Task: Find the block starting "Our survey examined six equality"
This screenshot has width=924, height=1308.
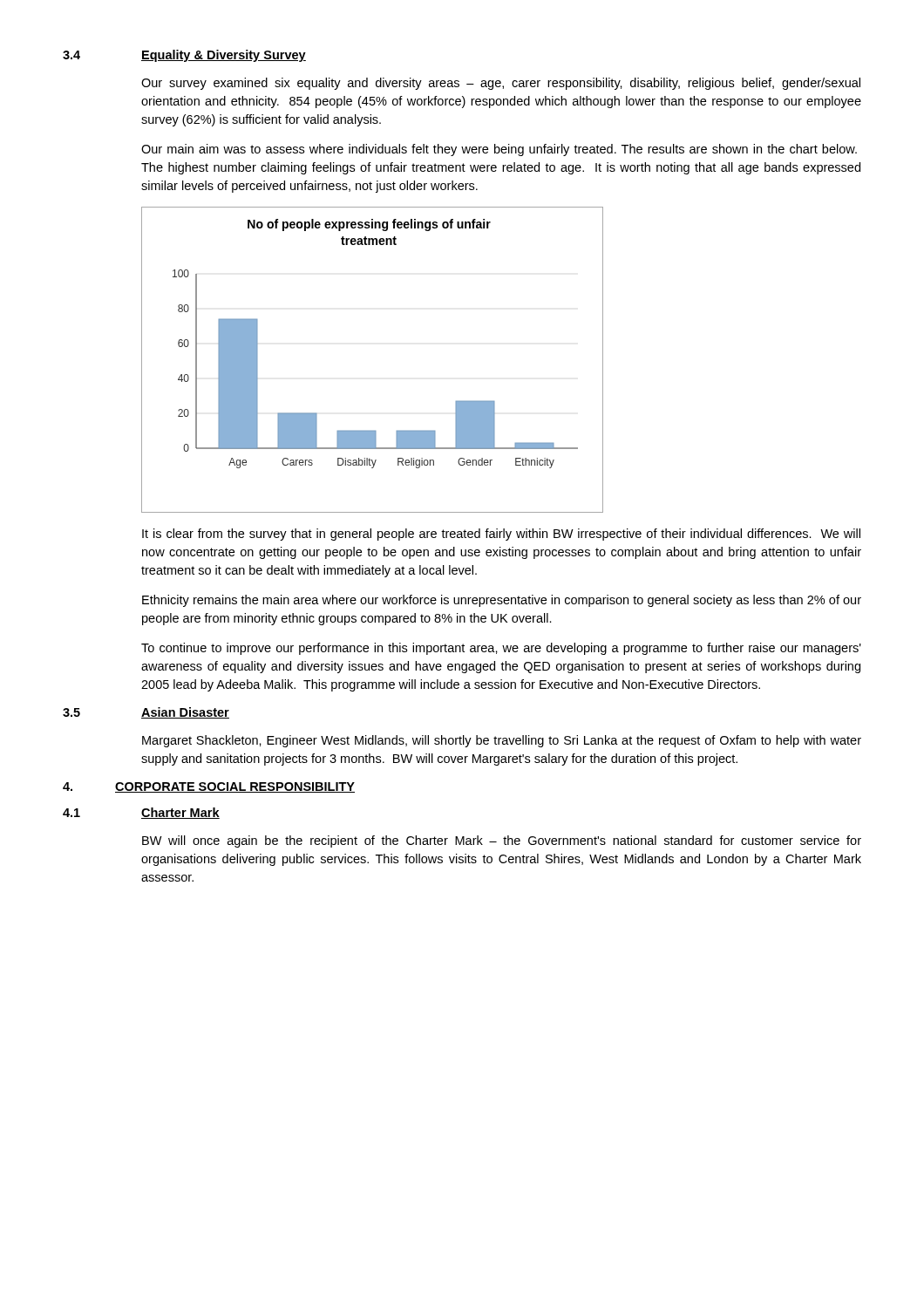Action: click(x=501, y=101)
